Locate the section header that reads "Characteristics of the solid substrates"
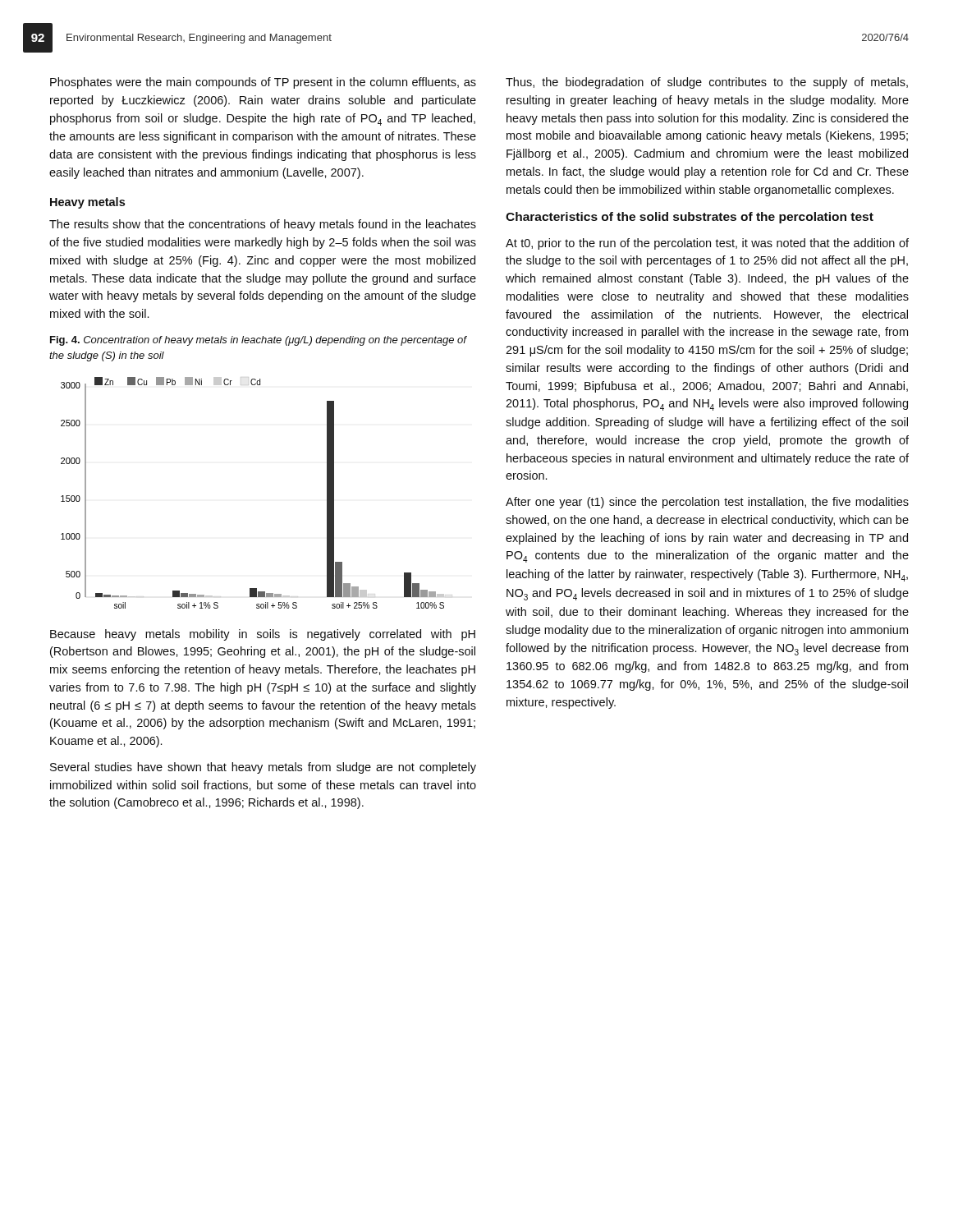Screen dimensions: 1232x958 [x=689, y=217]
